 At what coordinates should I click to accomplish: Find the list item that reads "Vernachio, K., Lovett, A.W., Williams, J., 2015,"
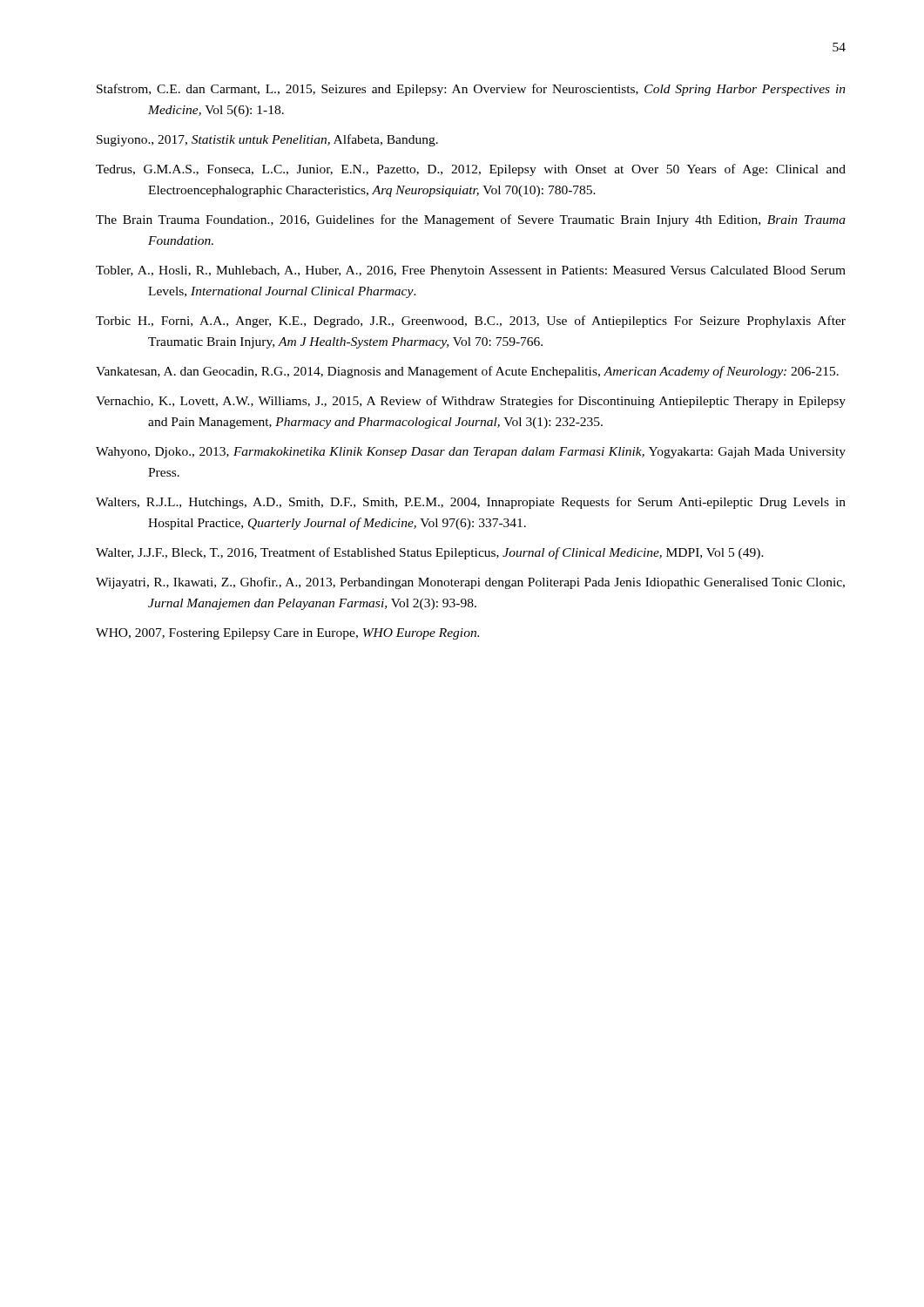point(471,411)
